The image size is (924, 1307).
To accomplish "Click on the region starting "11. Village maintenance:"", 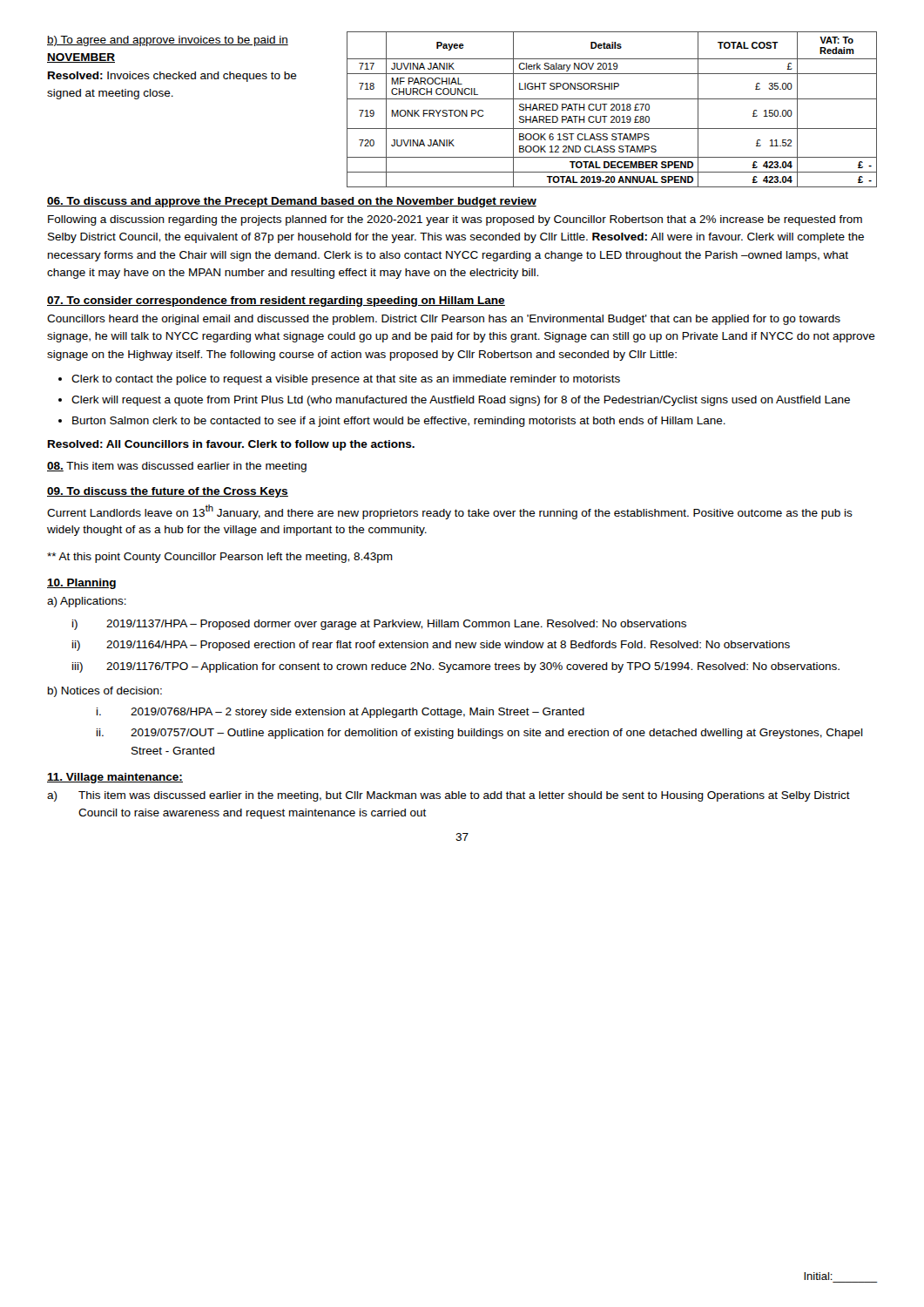I will [115, 777].
